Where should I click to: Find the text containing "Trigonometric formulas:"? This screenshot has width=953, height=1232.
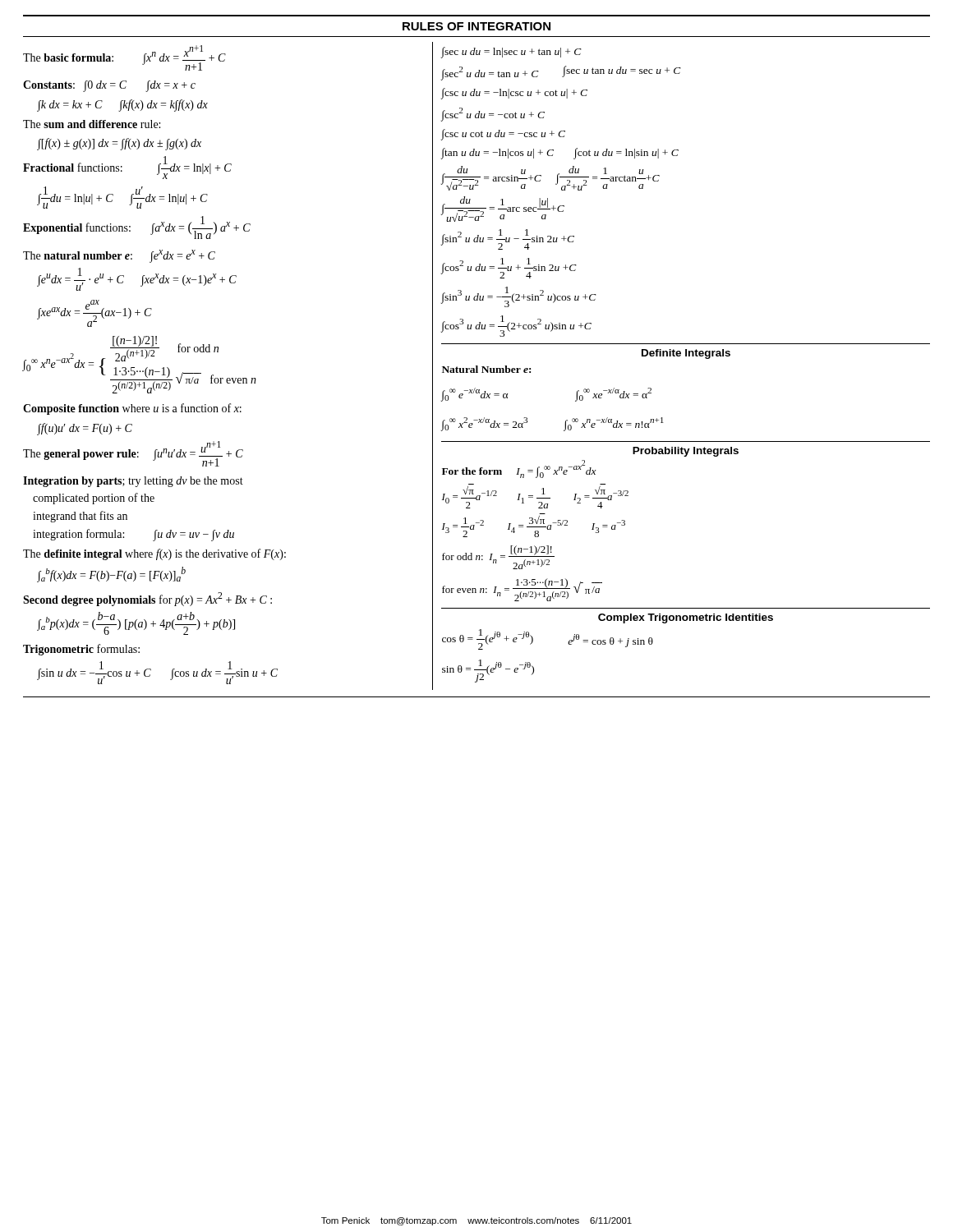[x=82, y=649]
